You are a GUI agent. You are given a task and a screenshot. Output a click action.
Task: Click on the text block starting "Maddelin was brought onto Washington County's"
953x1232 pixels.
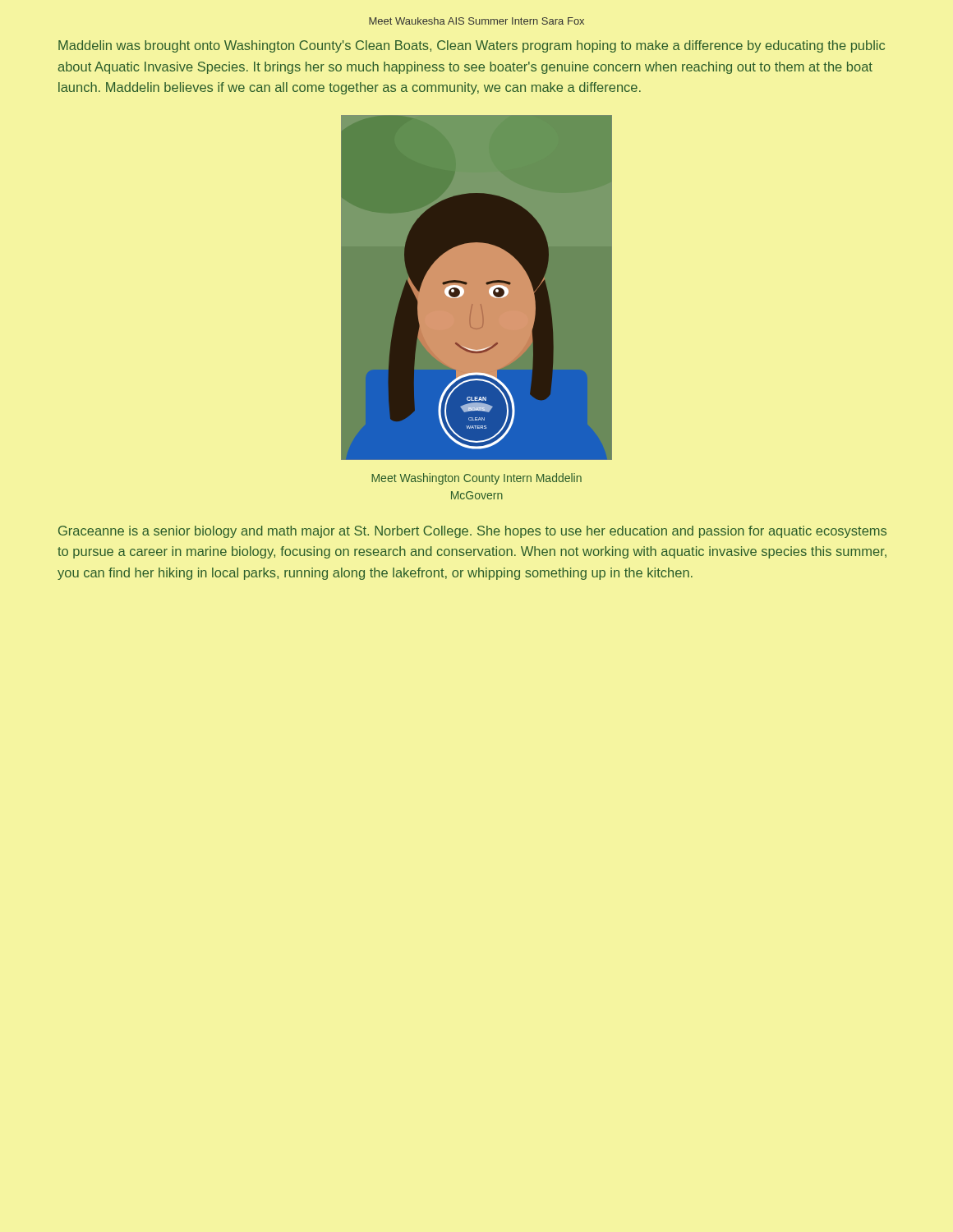pyautogui.click(x=471, y=66)
